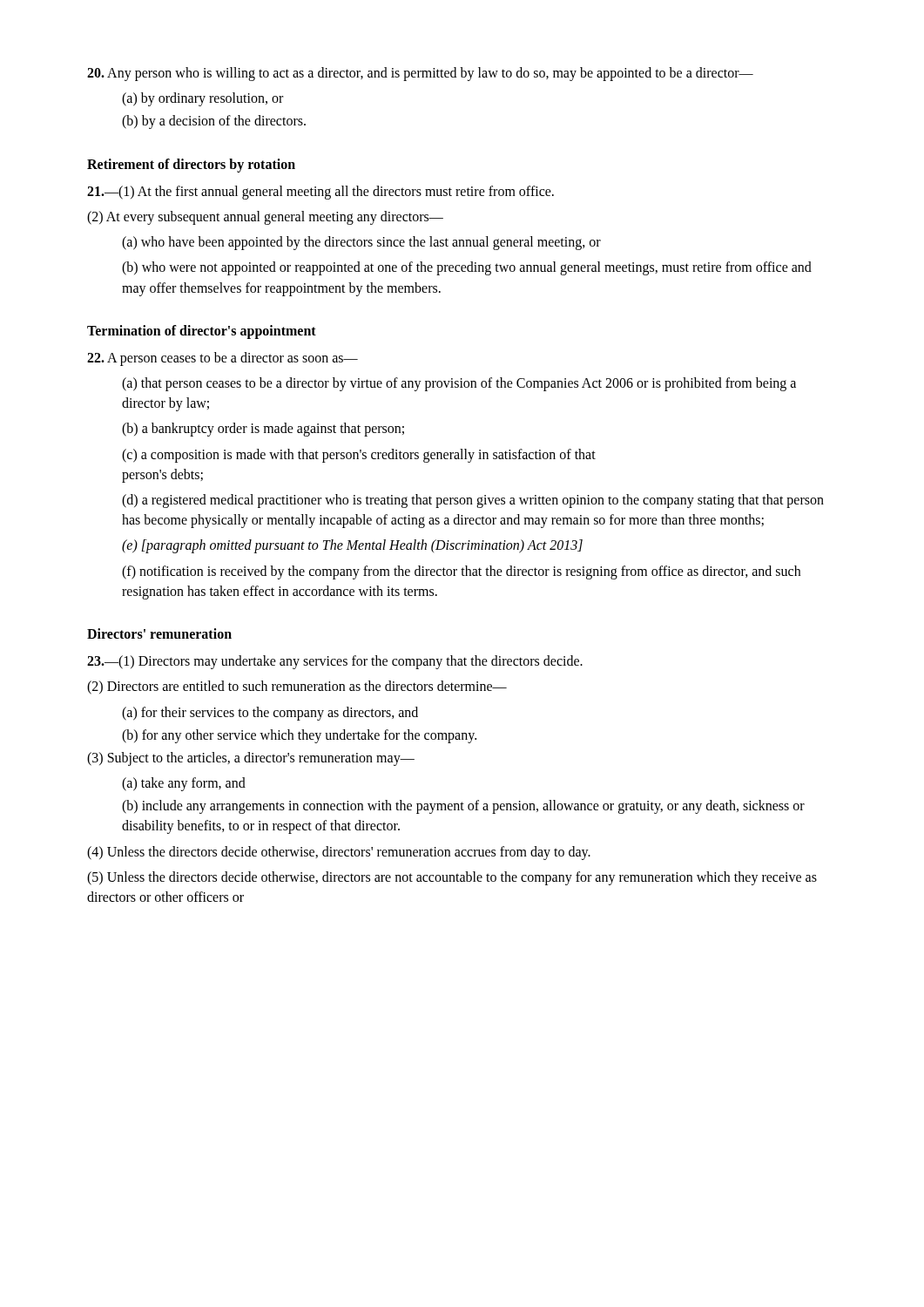This screenshot has height=1307, width=924.
Task: Find the element starting "(e) [paragraph omitted"
Action: (x=353, y=545)
